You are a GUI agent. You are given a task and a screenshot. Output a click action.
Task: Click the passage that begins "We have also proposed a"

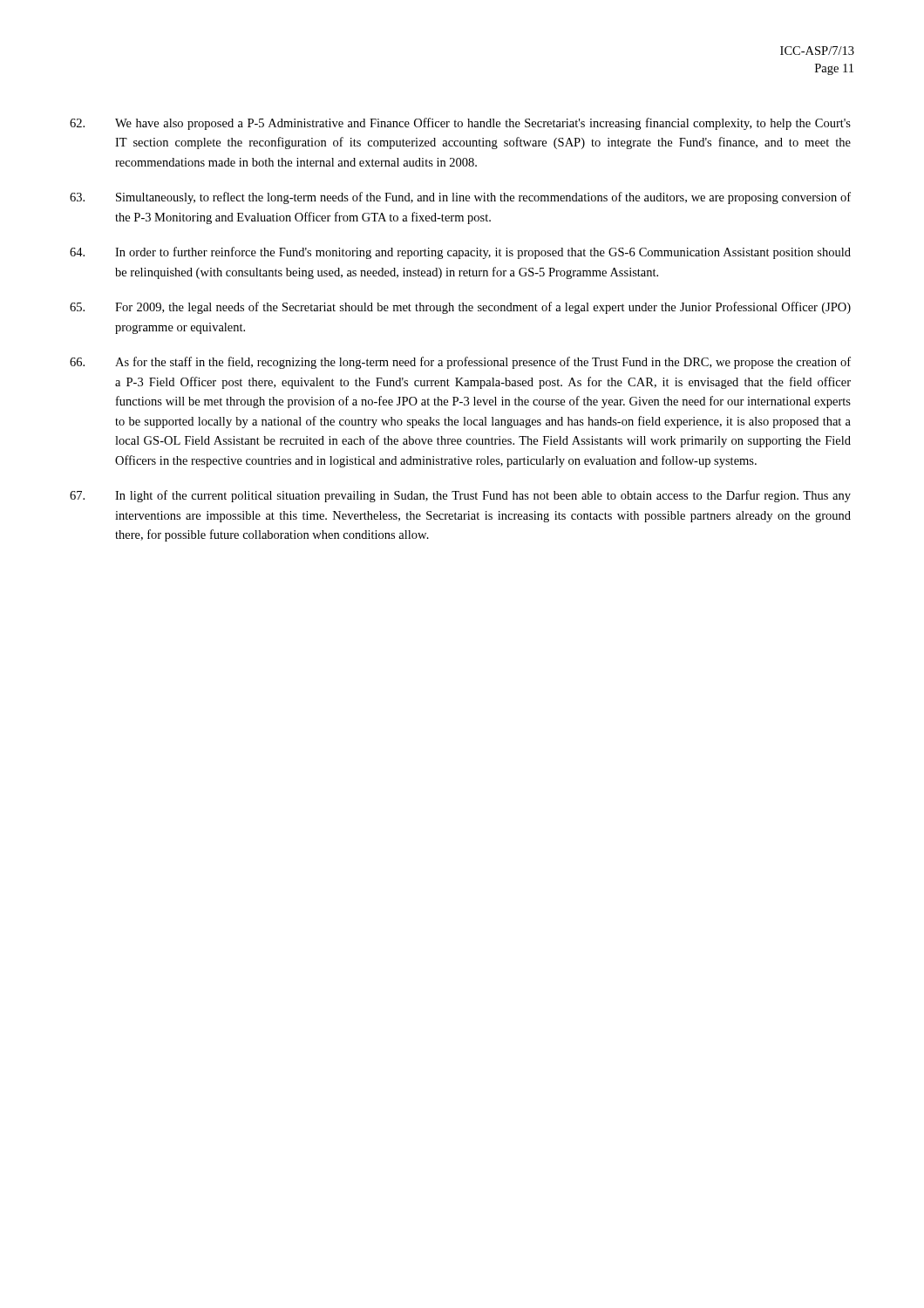(x=460, y=143)
